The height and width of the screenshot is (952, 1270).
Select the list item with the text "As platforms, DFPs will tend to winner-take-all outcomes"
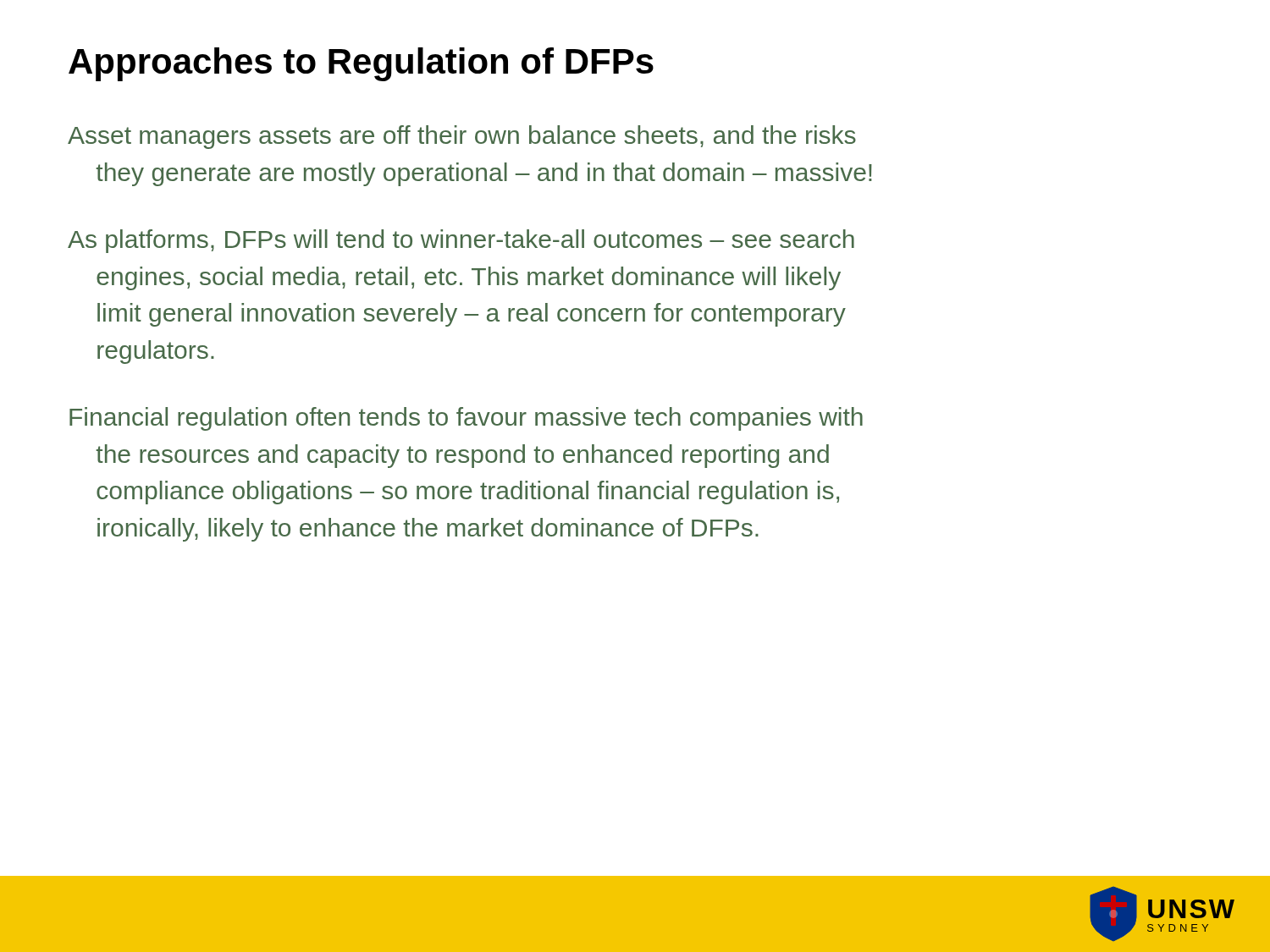tap(462, 295)
